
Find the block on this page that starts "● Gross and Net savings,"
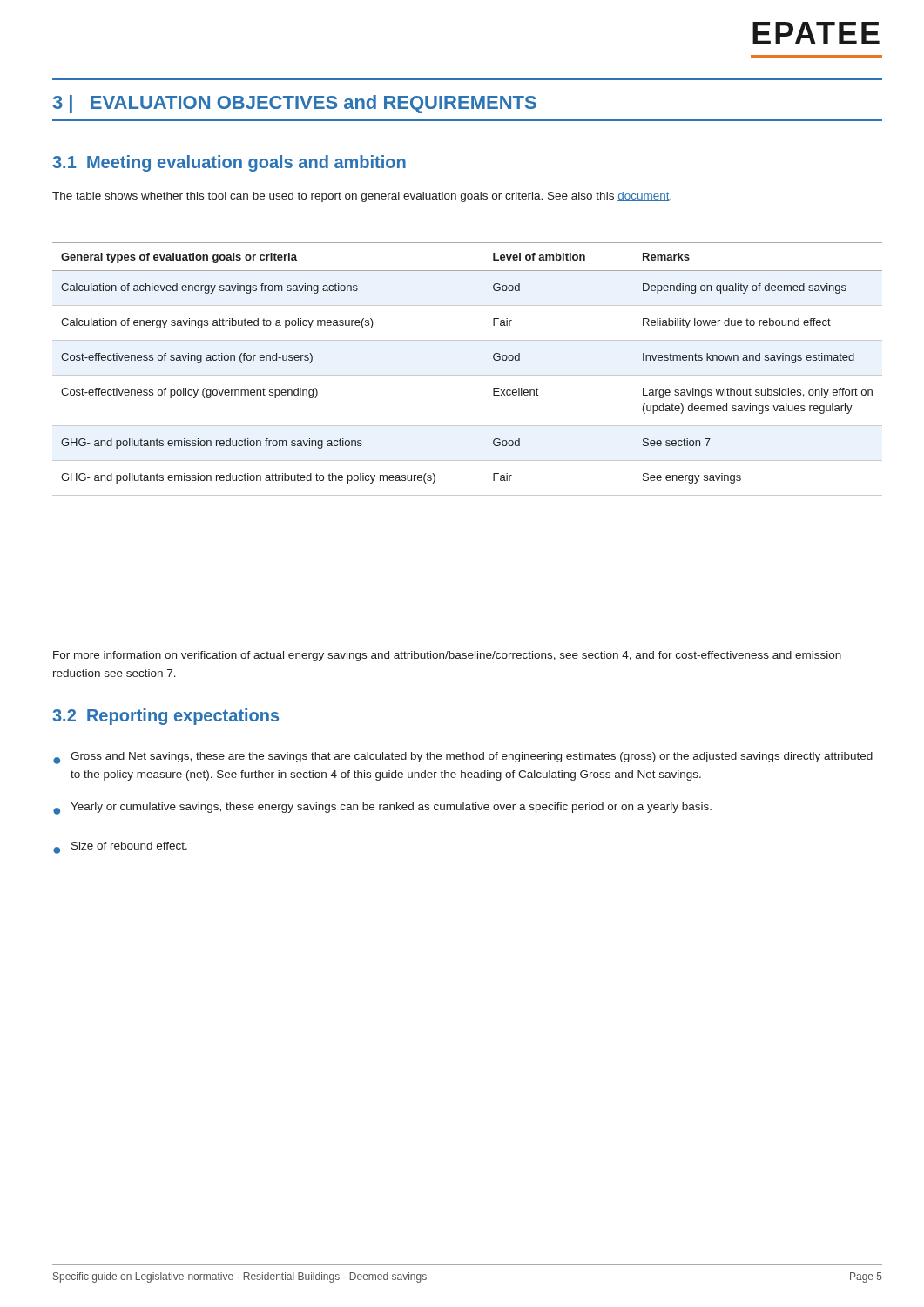pos(467,766)
